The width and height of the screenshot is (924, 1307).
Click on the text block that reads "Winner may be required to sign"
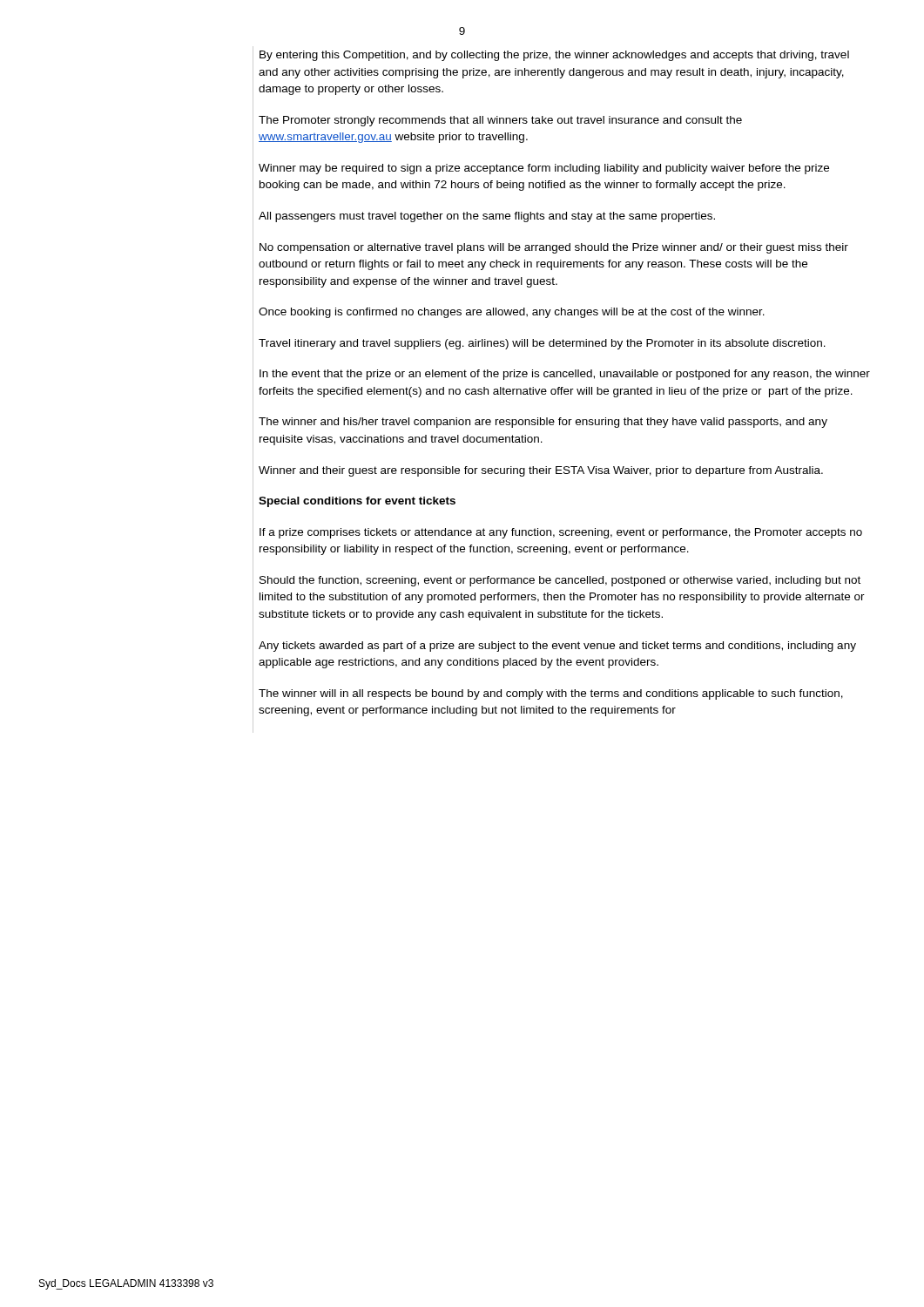click(x=544, y=176)
